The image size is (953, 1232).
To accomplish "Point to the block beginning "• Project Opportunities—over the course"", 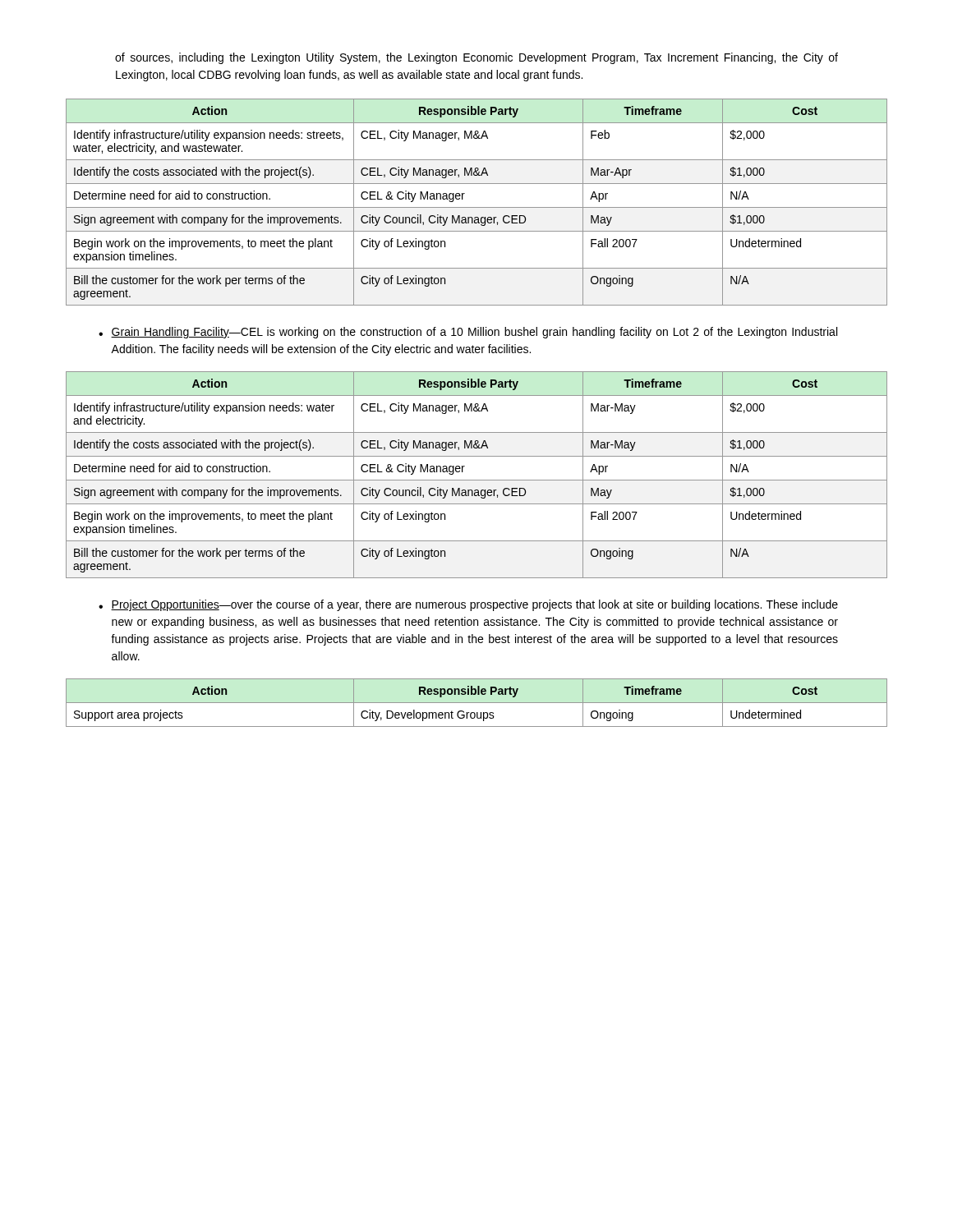I will point(468,631).
